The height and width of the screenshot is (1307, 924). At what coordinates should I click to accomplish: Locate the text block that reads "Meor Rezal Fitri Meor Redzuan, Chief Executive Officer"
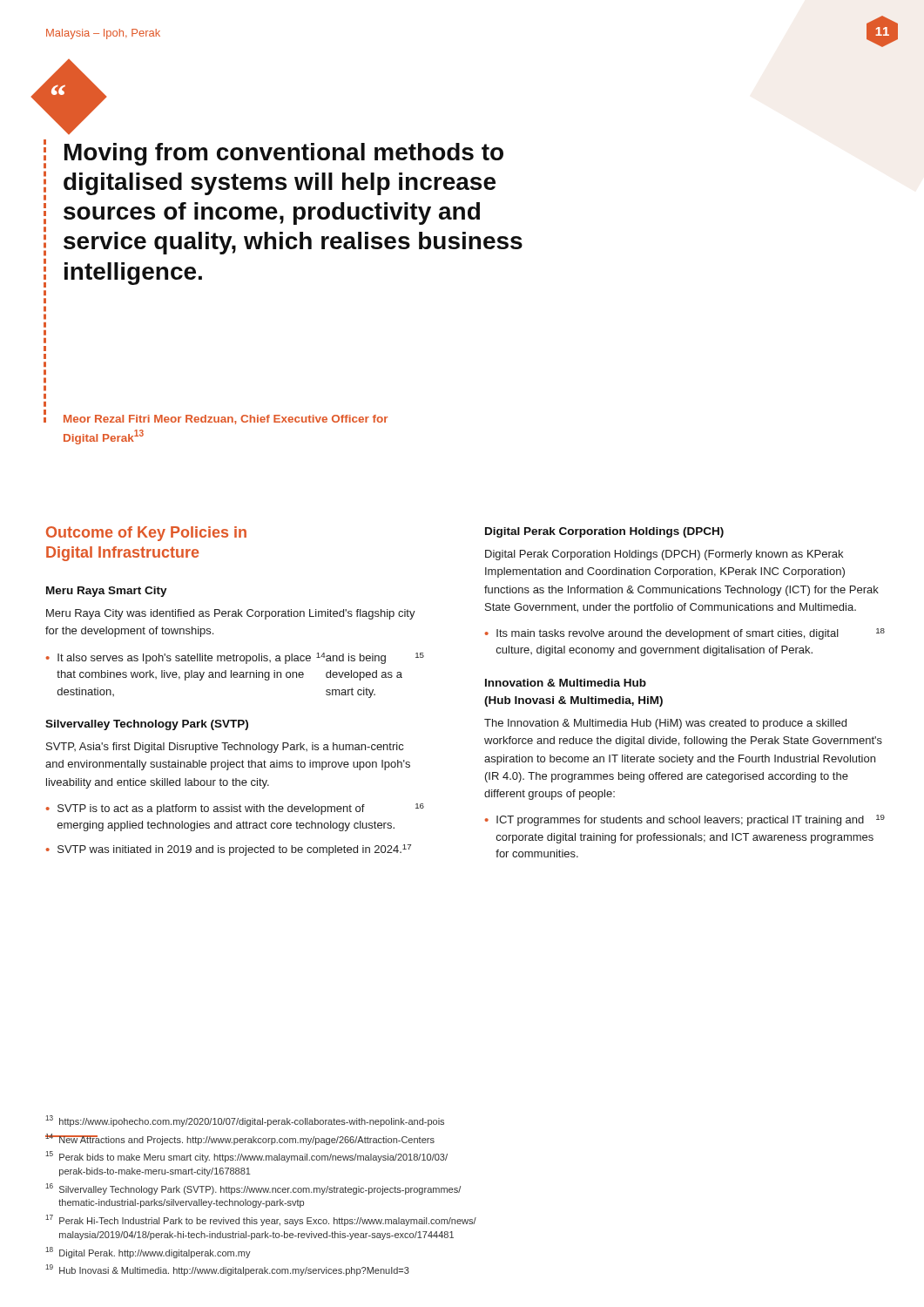point(225,428)
